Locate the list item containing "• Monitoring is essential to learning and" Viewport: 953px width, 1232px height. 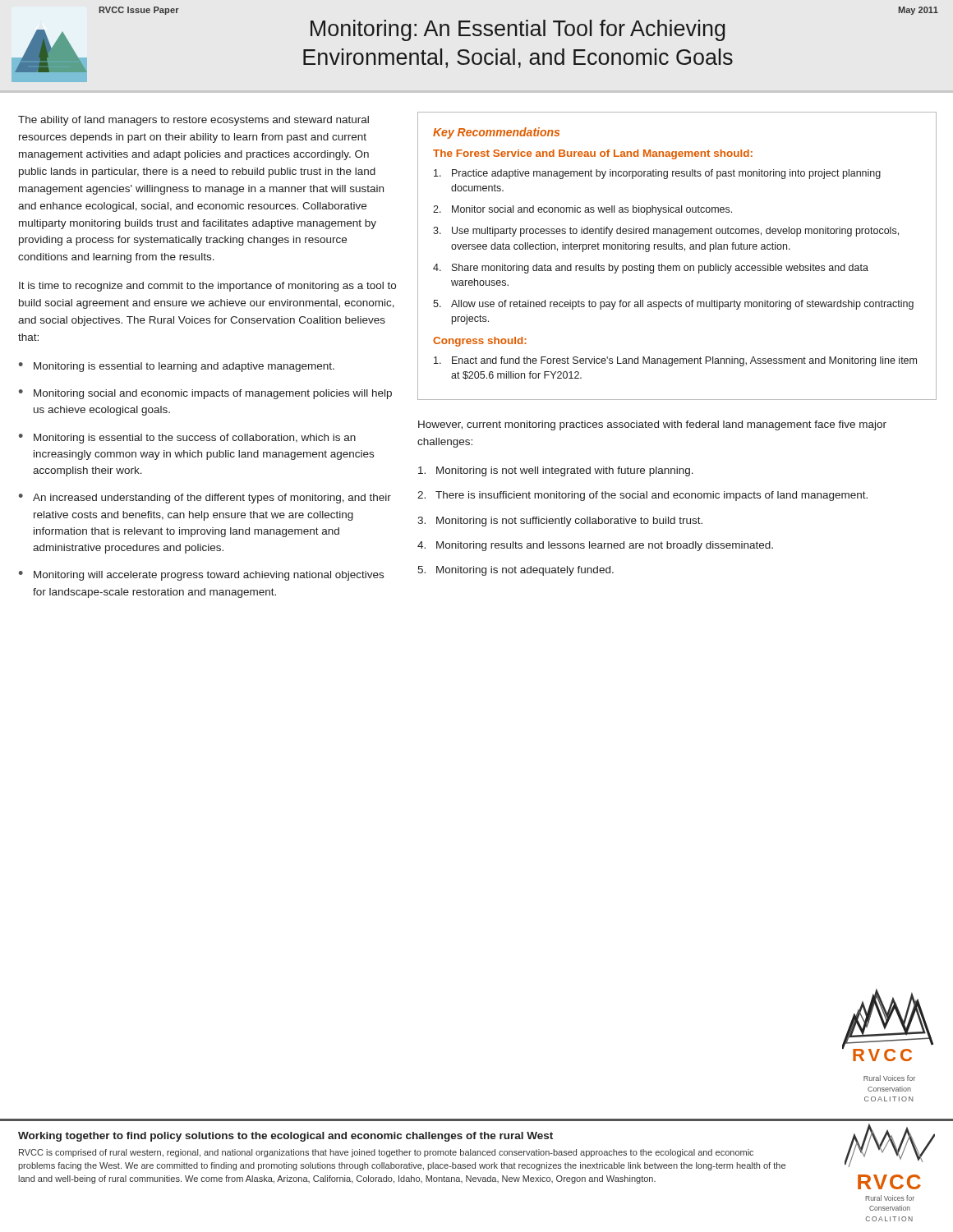pyautogui.click(x=177, y=366)
